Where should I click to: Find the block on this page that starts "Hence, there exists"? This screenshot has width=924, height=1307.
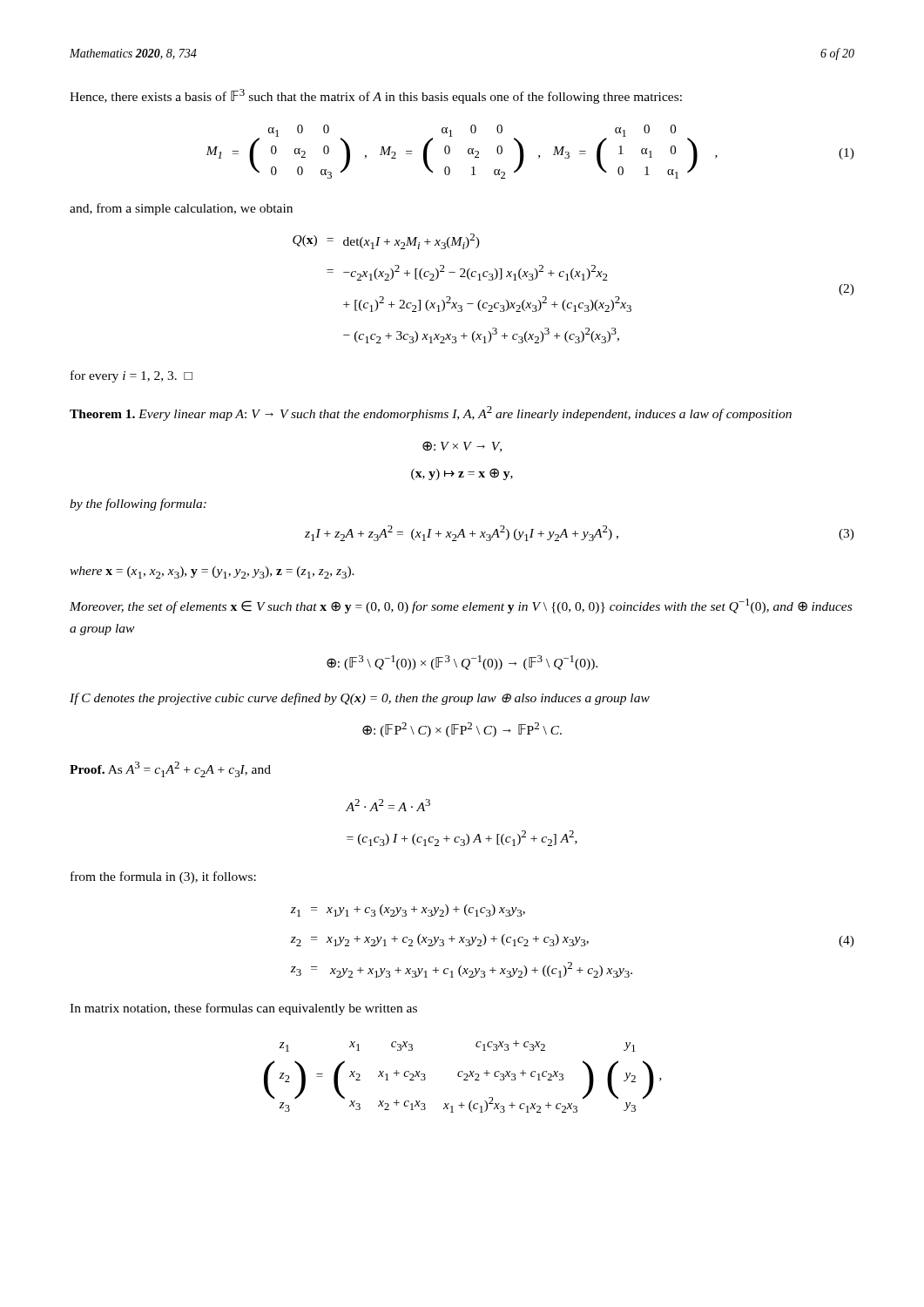[376, 95]
